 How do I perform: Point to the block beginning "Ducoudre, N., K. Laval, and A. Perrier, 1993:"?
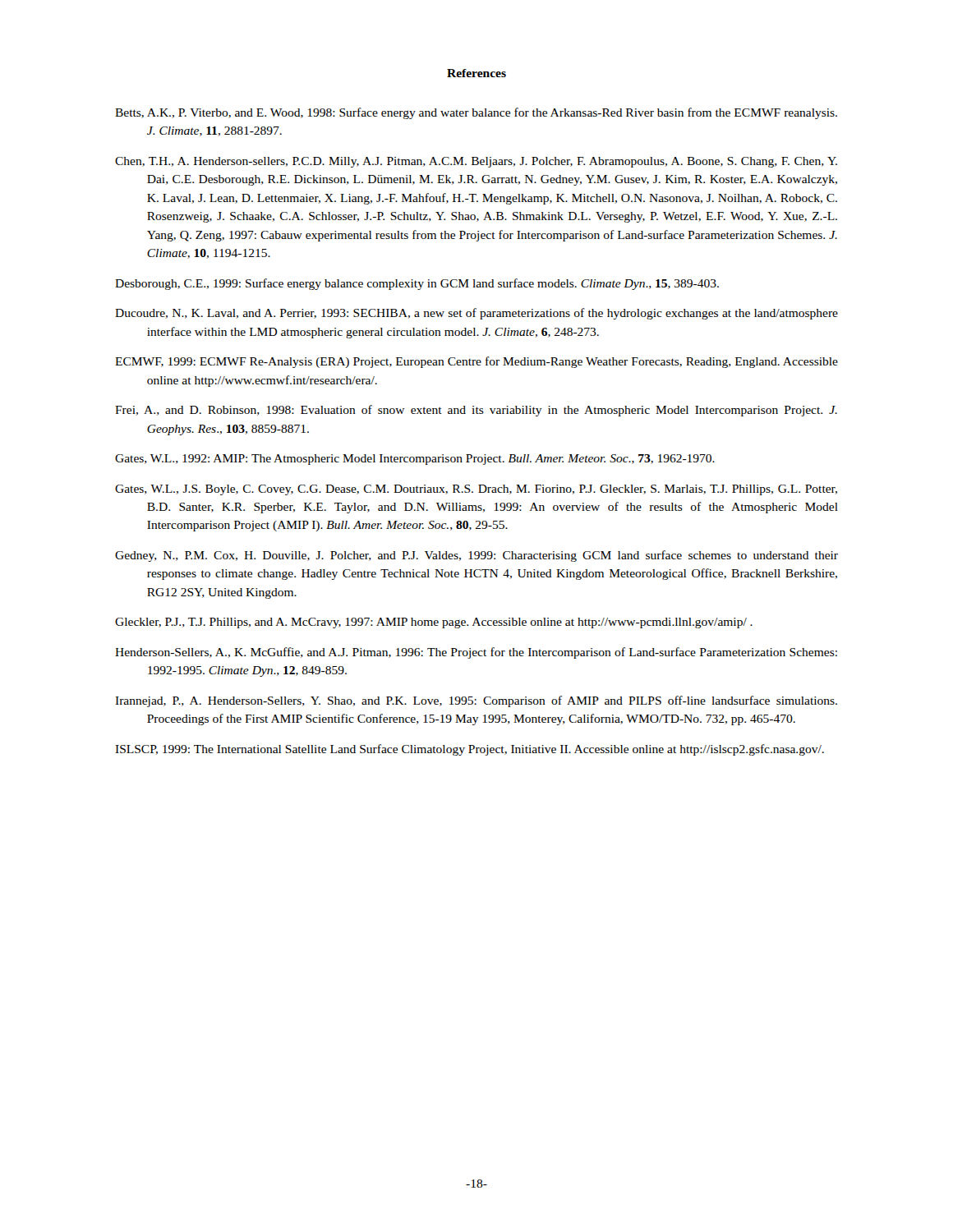tap(476, 322)
